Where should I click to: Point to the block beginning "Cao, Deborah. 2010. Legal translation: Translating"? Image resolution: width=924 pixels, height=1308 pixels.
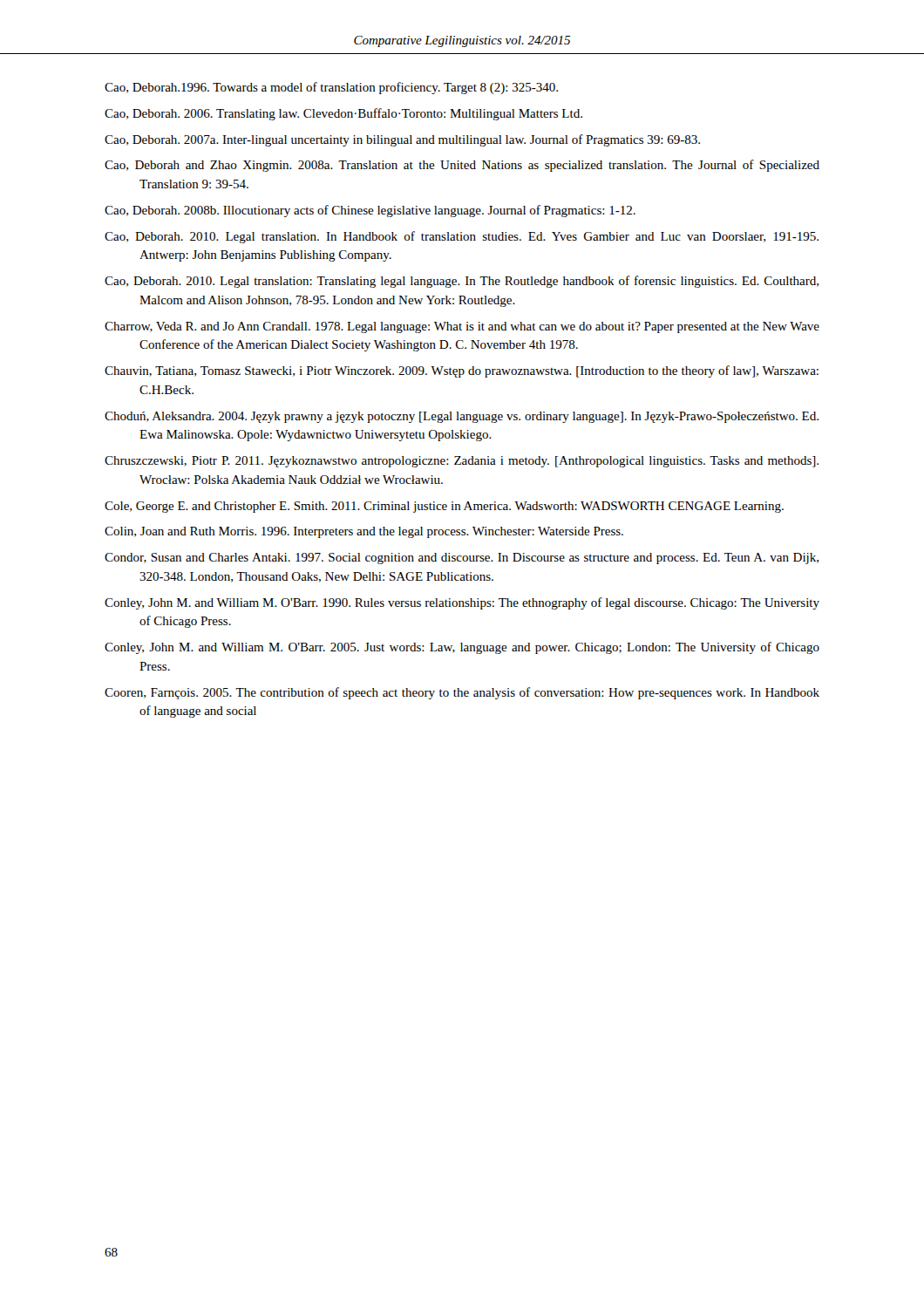462,290
